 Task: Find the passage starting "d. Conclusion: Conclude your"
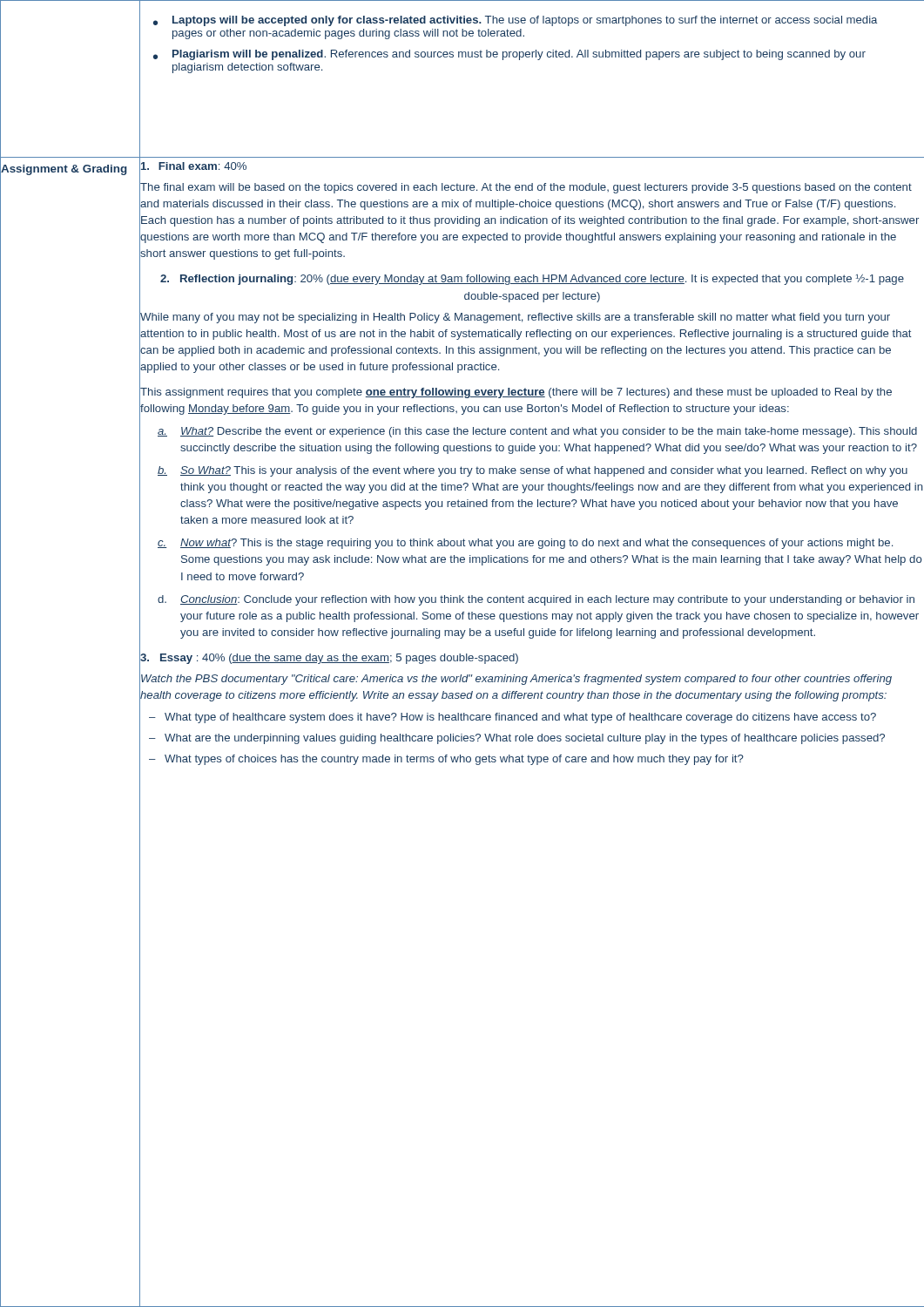tap(541, 616)
